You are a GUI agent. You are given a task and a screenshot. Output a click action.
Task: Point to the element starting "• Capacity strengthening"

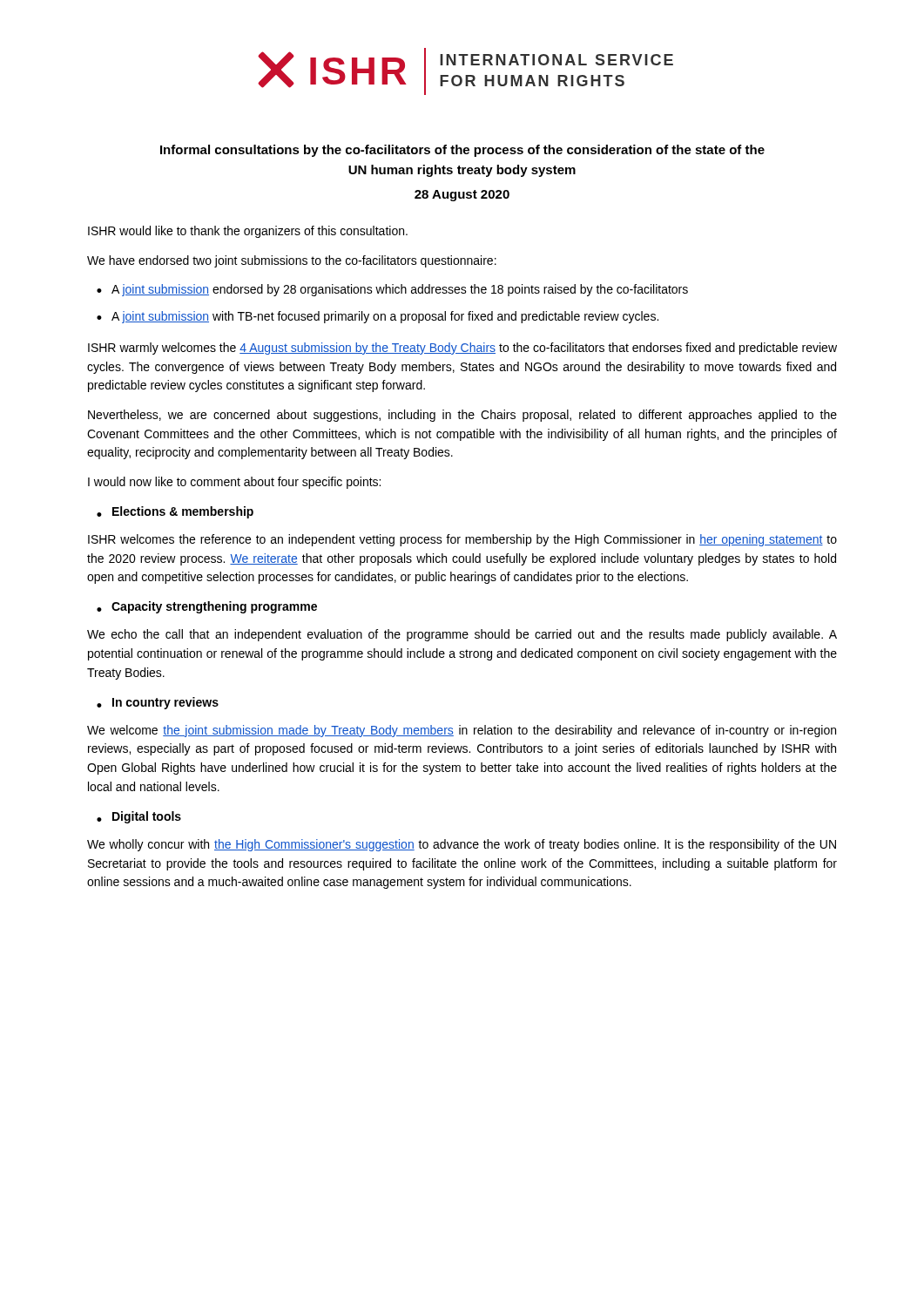202,610
